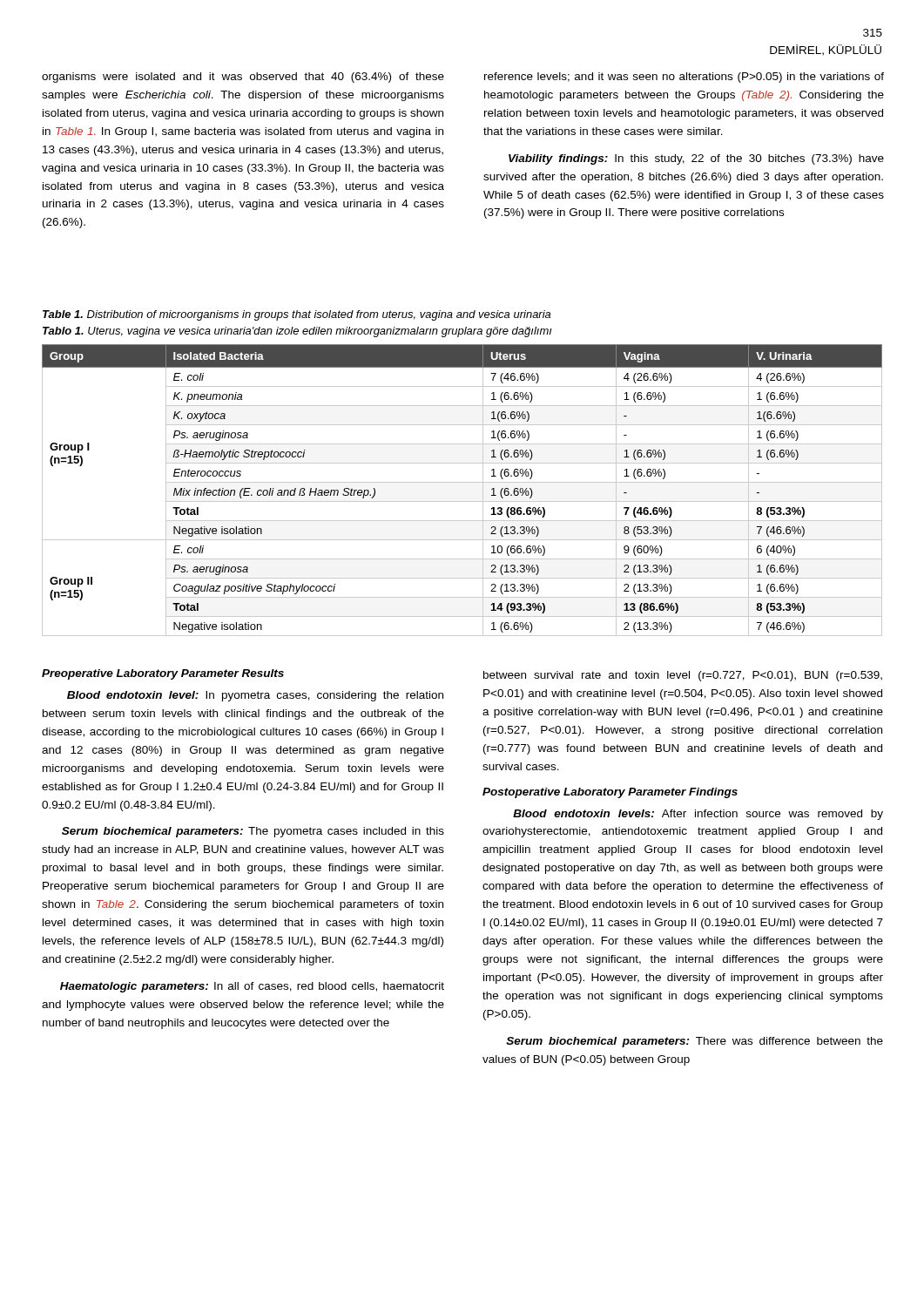Locate the text block starting "Blood endotoxin level: In pyometra cases, considering"
924x1307 pixels.
(243, 750)
